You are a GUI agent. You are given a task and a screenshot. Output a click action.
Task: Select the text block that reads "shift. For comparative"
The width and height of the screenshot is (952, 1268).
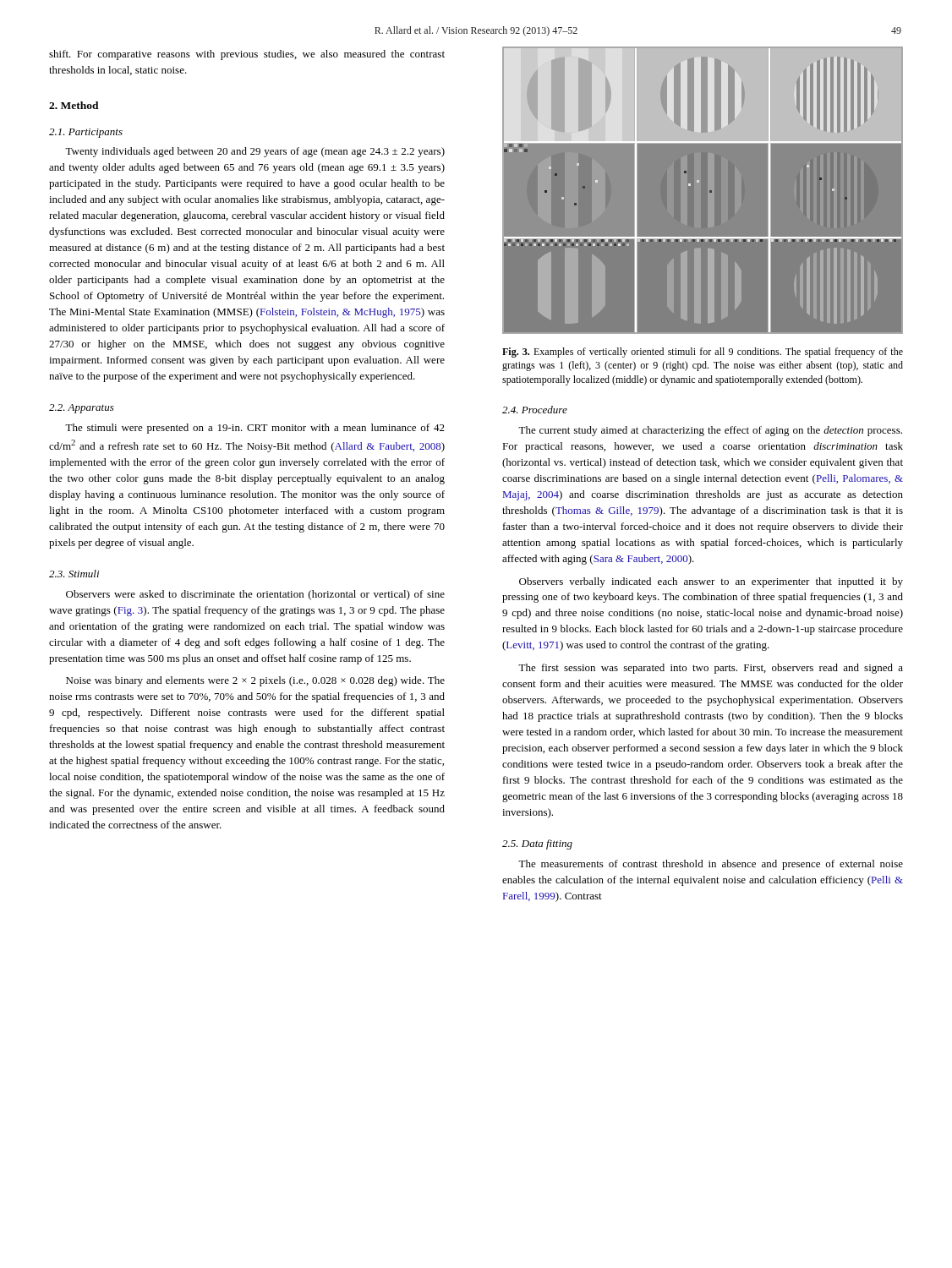[x=247, y=62]
